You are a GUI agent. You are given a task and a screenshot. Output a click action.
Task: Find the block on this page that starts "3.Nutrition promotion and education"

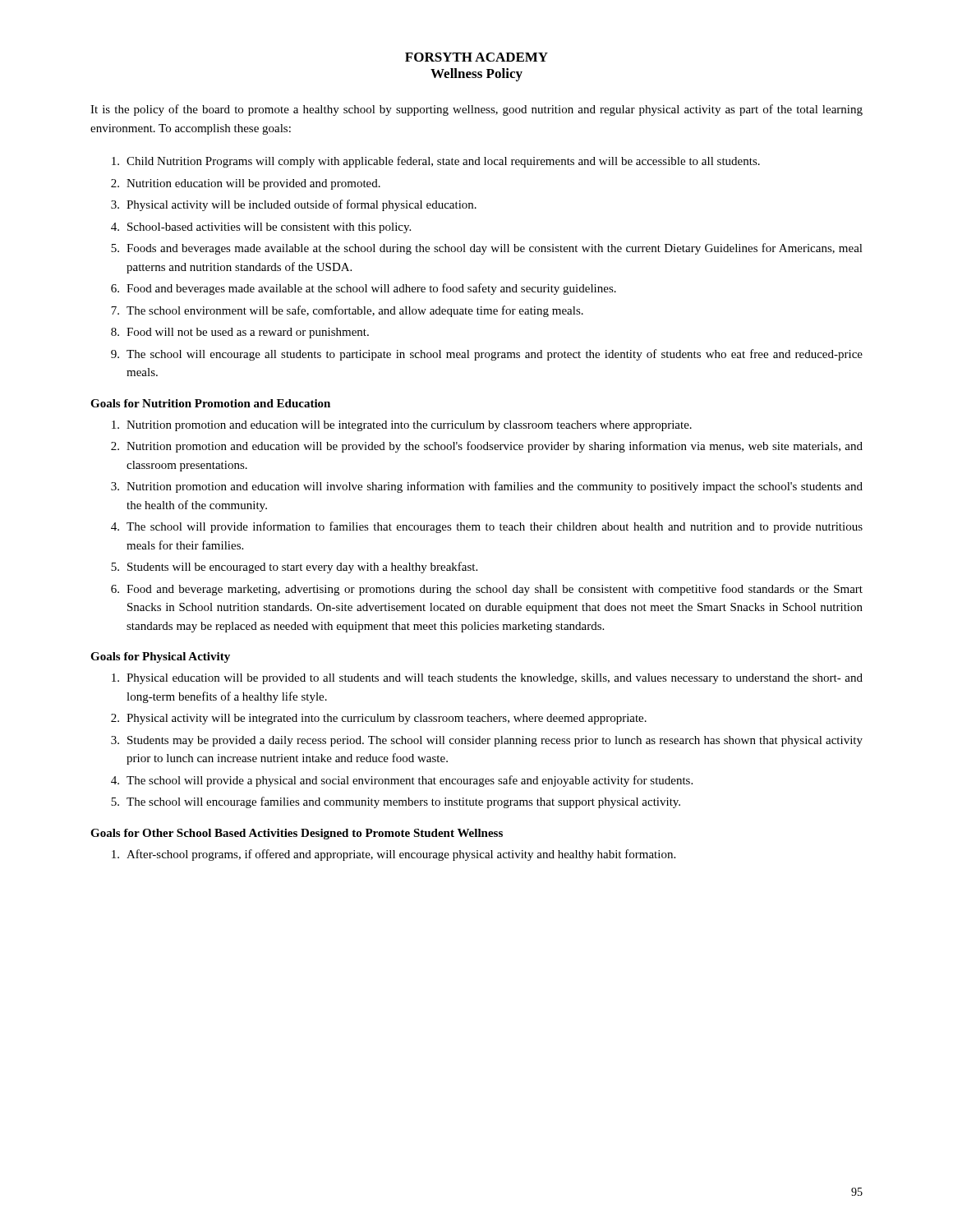point(476,496)
